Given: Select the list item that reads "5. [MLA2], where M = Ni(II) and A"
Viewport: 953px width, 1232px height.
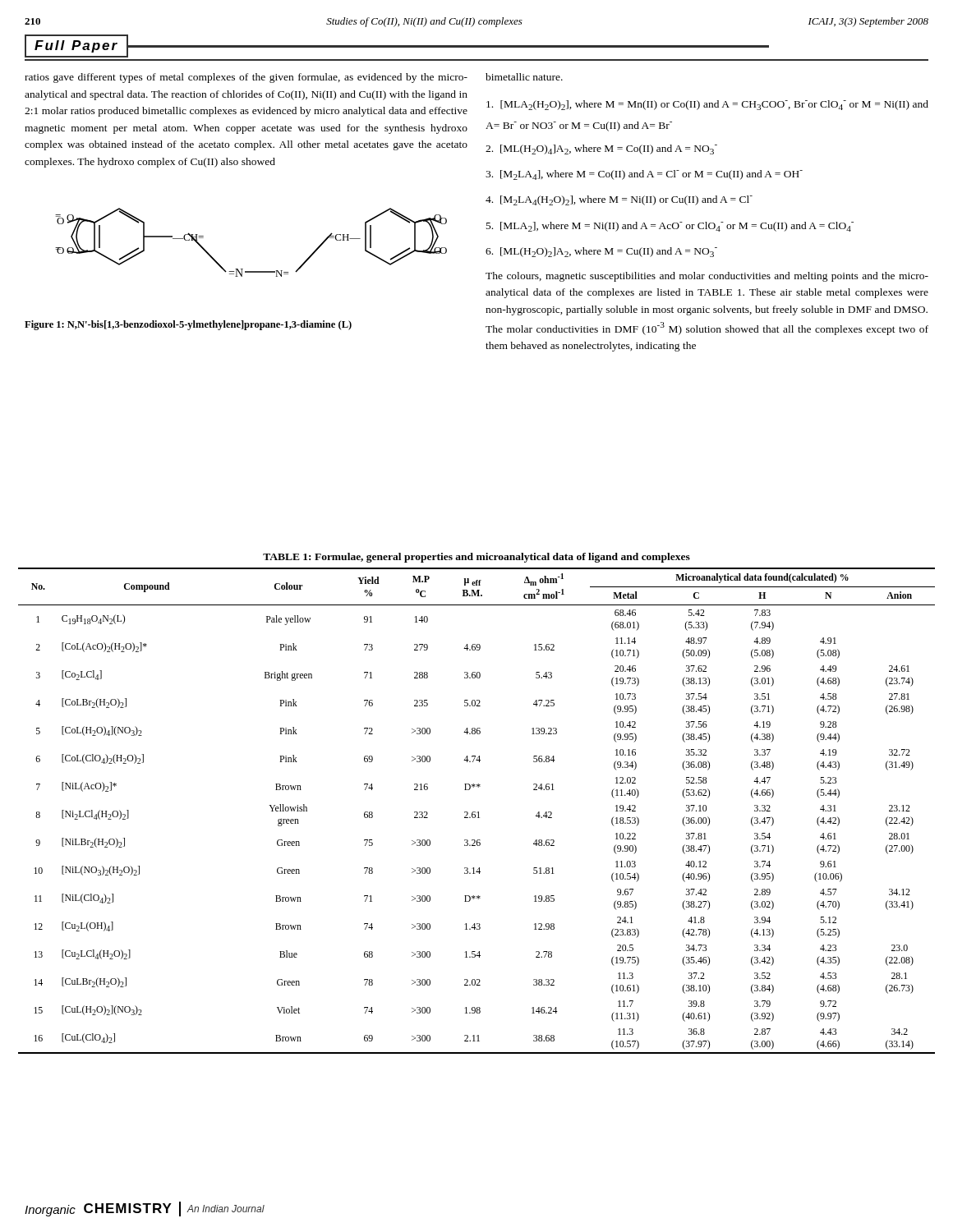Looking at the screenshot, I should click(x=670, y=224).
